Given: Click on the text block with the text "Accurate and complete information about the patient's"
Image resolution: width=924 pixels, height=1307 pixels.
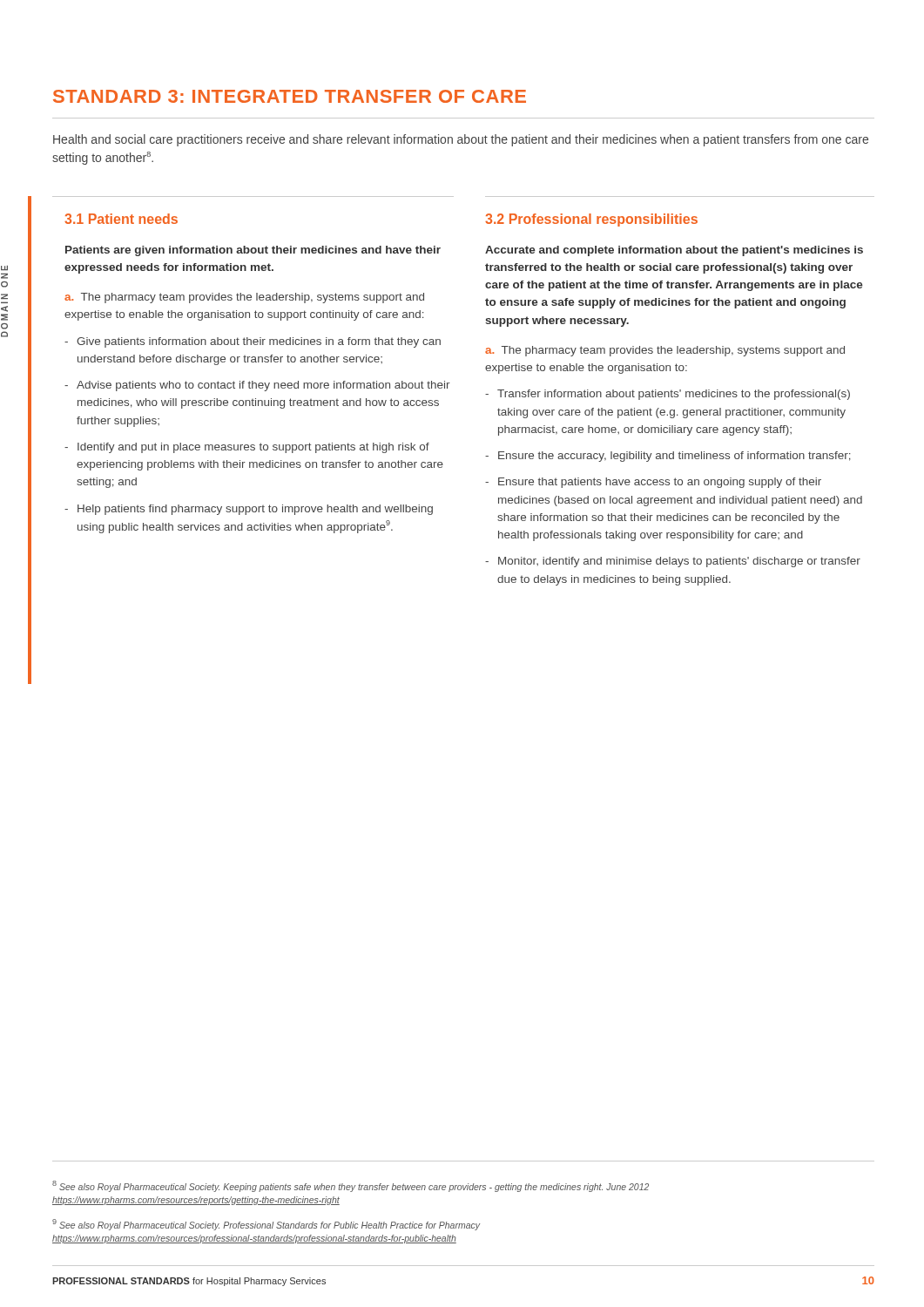Looking at the screenshot, I should click(680, 285).
